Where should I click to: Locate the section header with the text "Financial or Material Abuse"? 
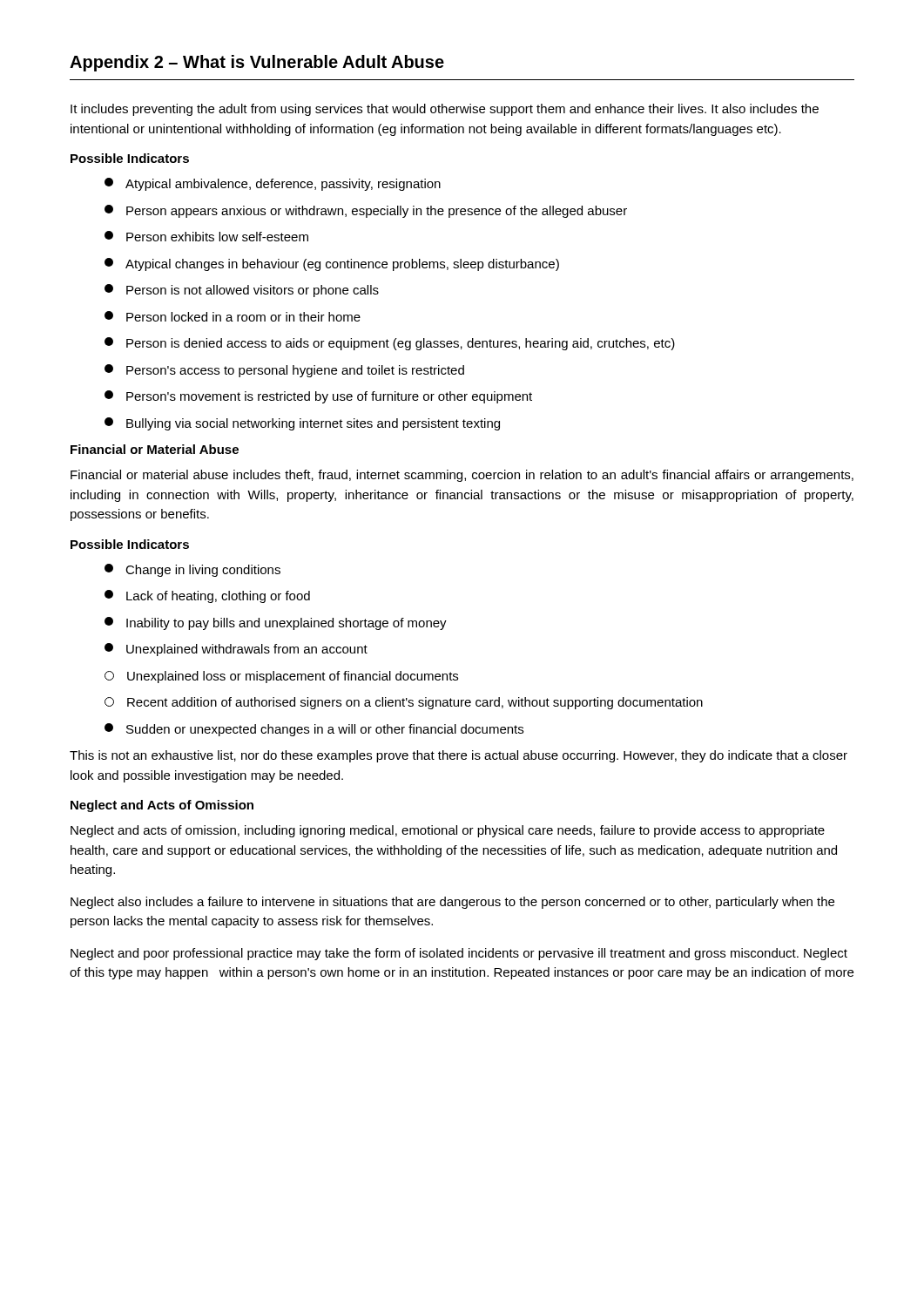point(154,449)
